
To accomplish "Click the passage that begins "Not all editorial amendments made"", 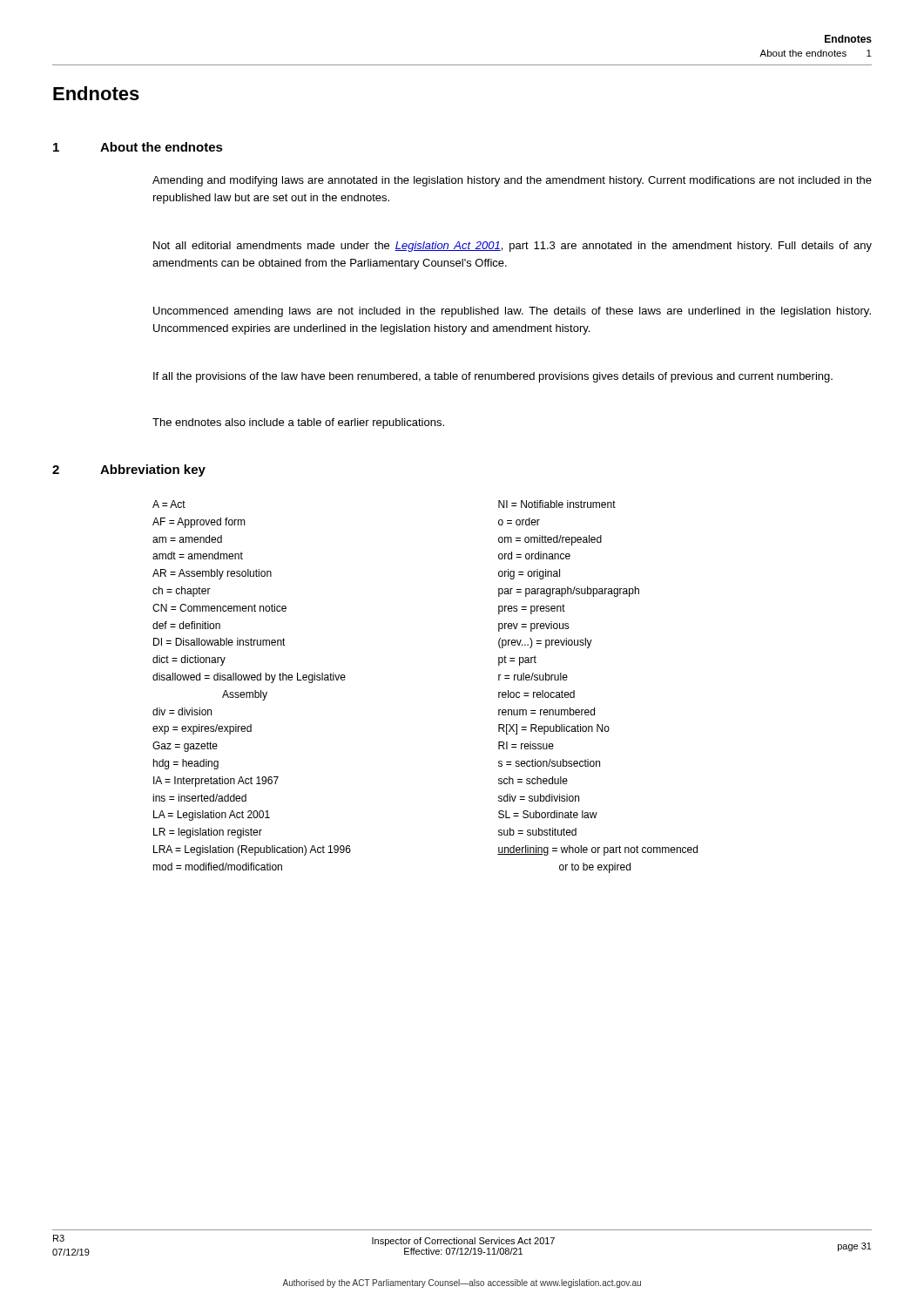I will 512,254.
